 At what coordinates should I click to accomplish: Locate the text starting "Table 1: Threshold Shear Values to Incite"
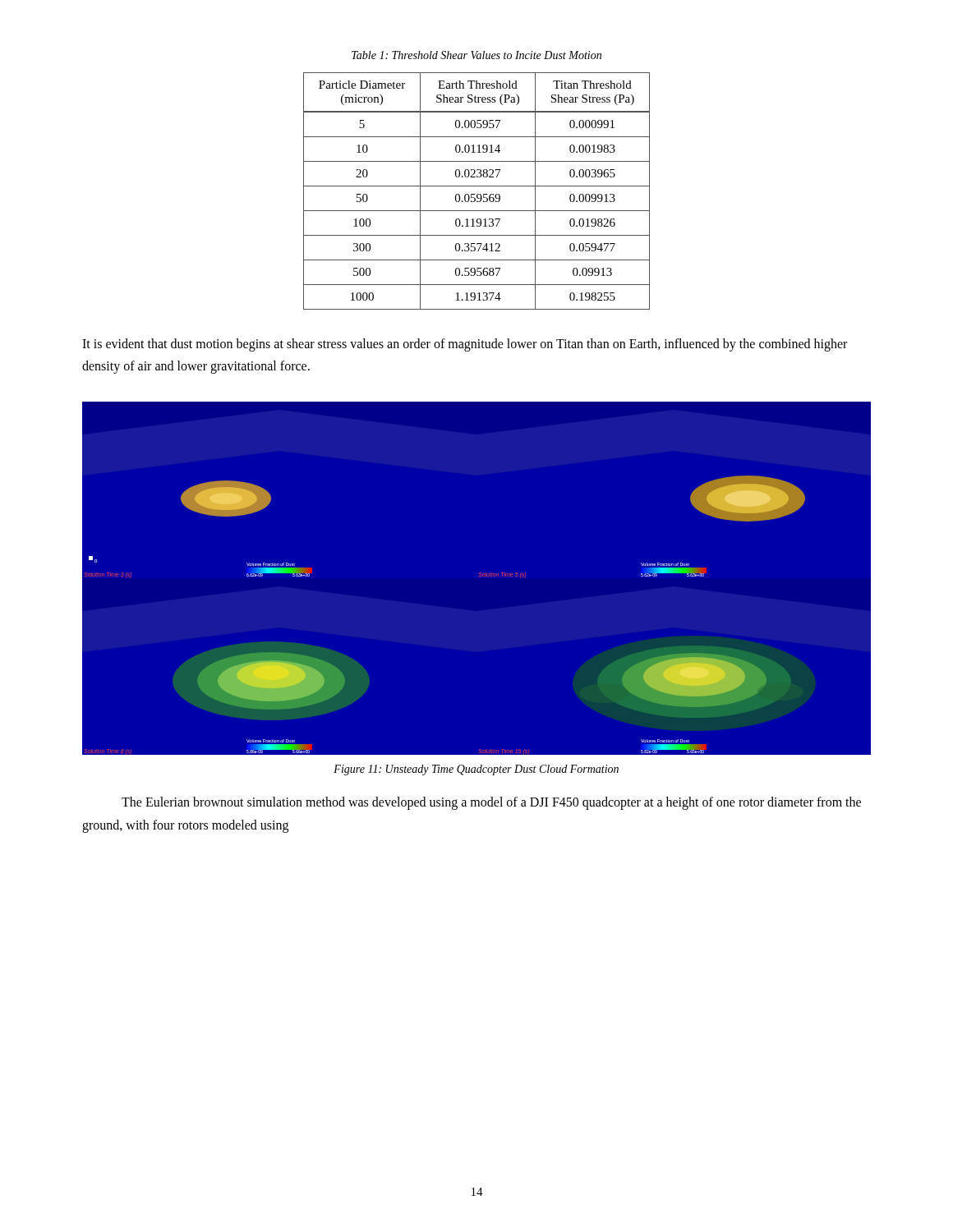476,55
